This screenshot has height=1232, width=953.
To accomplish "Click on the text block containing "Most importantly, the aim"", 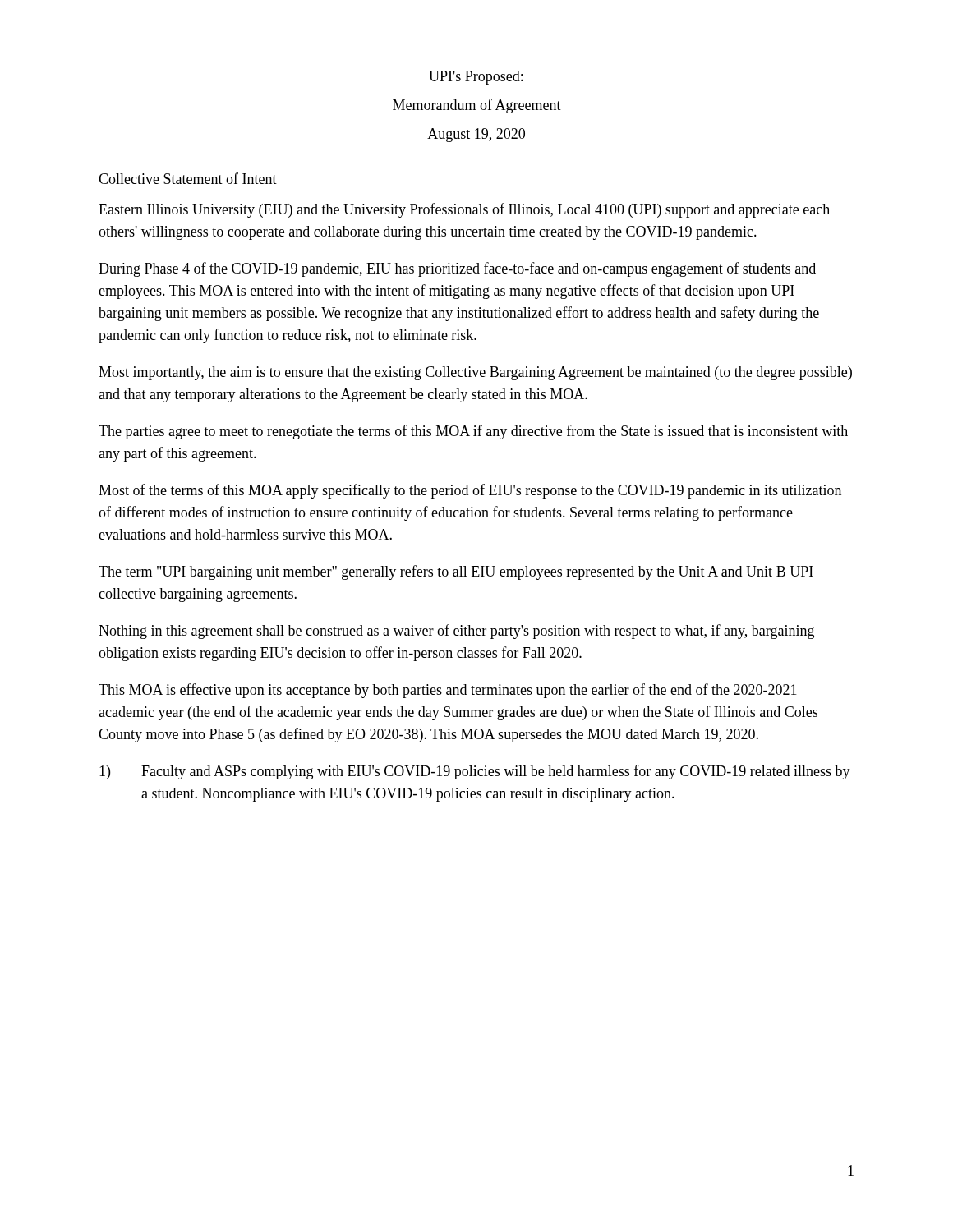I will point(476,384).
